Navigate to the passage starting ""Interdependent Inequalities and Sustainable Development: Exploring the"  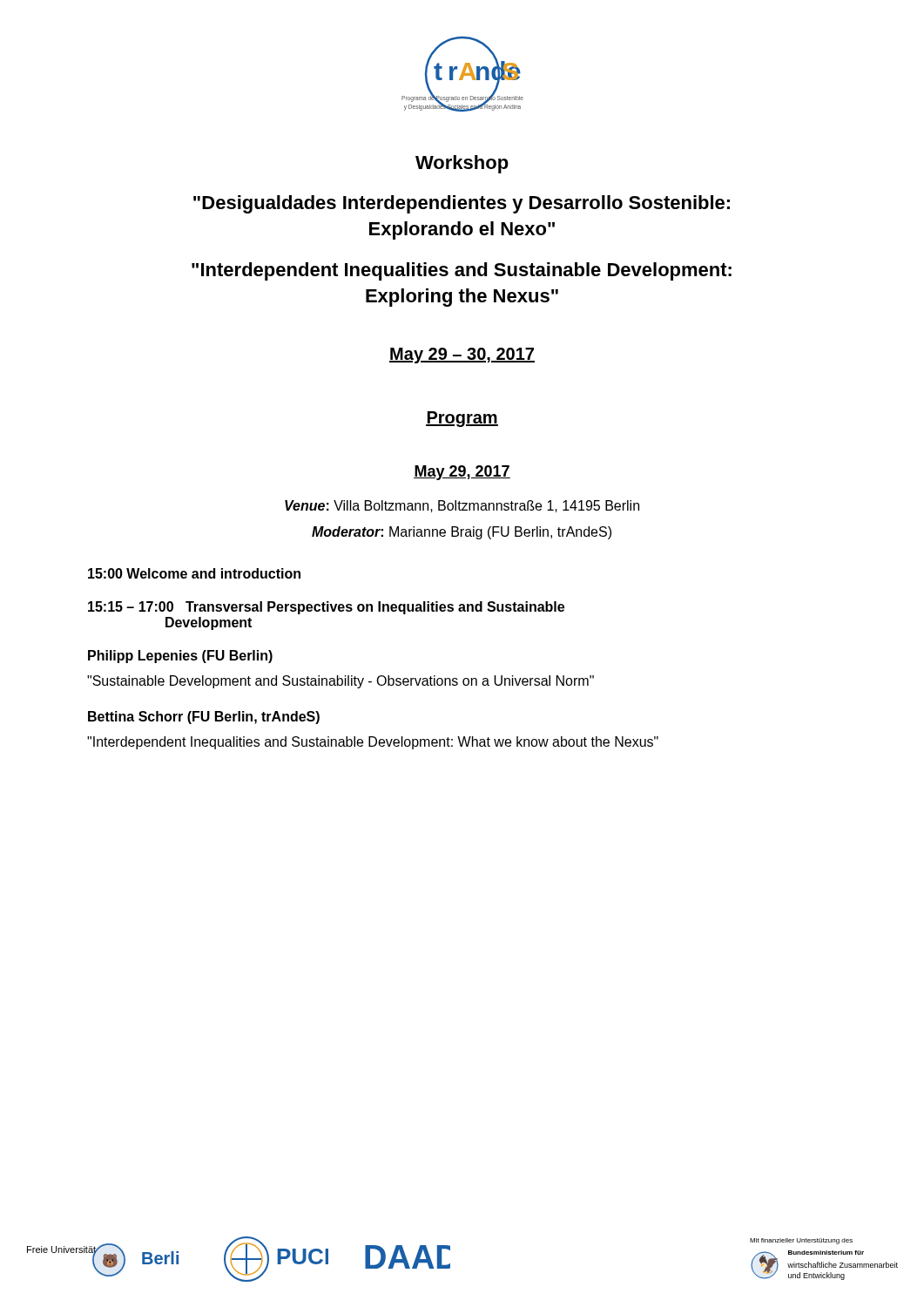coord(462,283)
